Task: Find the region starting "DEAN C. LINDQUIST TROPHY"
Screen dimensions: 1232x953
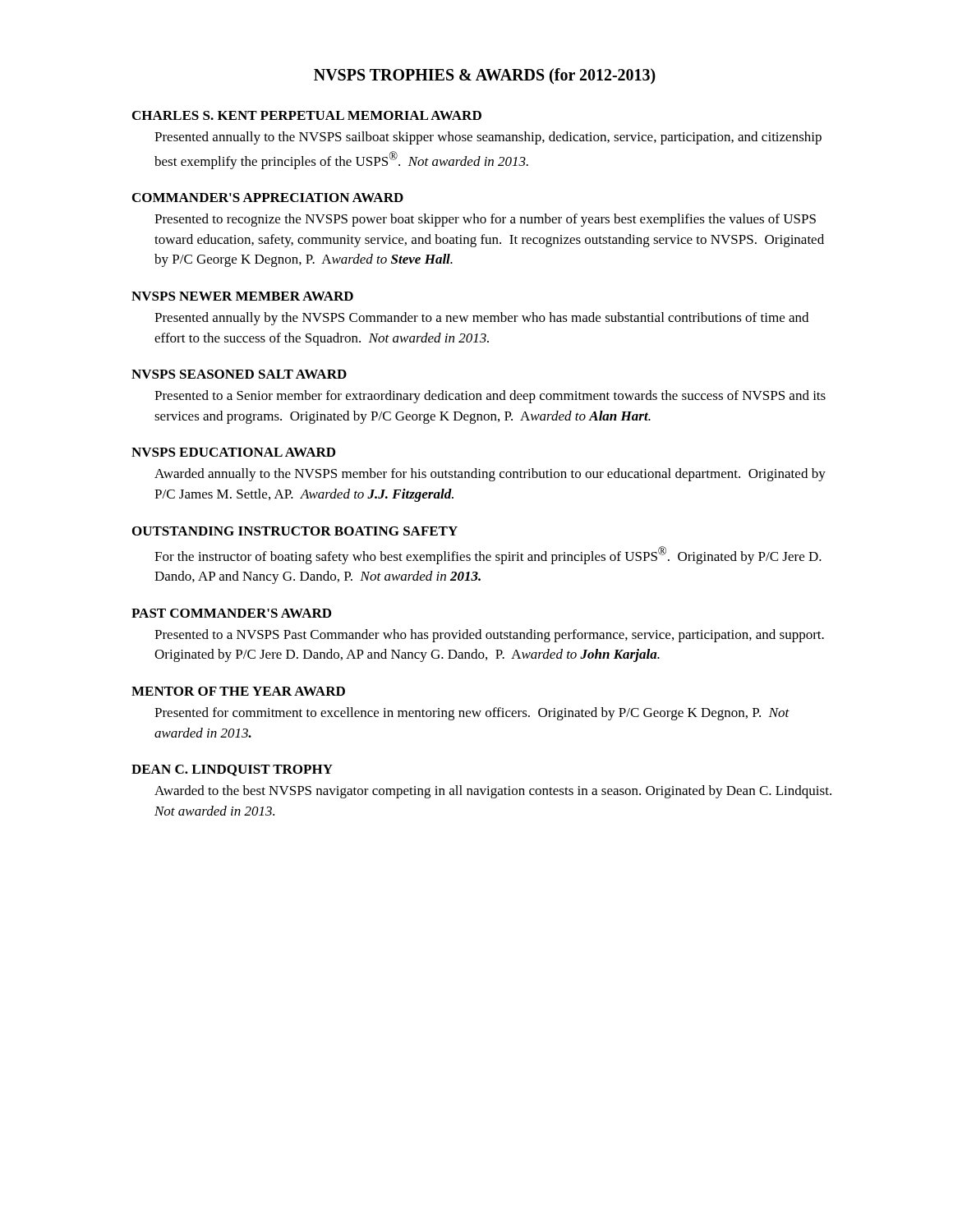Action: click(x=232, y=769)
